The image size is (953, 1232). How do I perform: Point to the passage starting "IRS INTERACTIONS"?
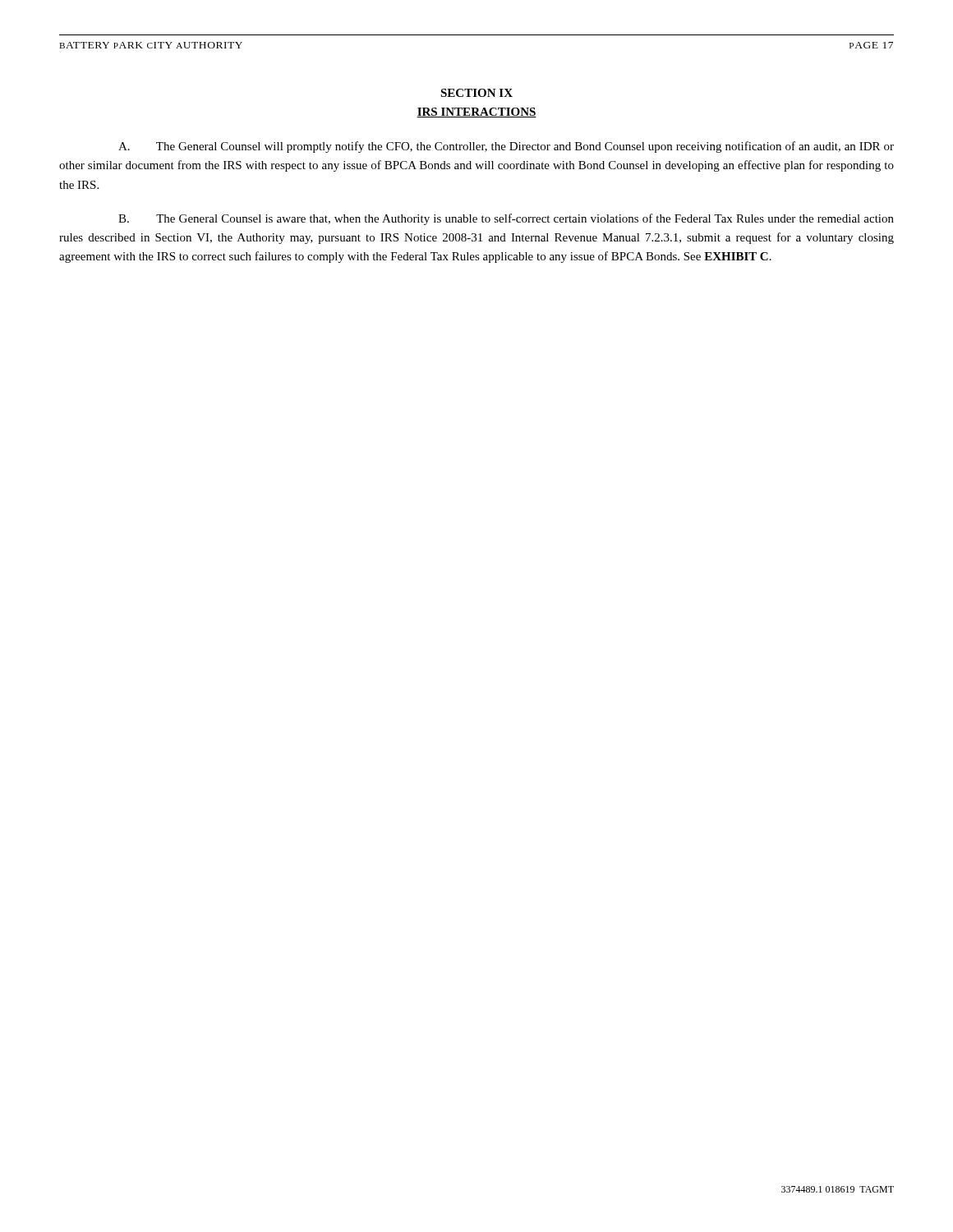tap(476, 112)
